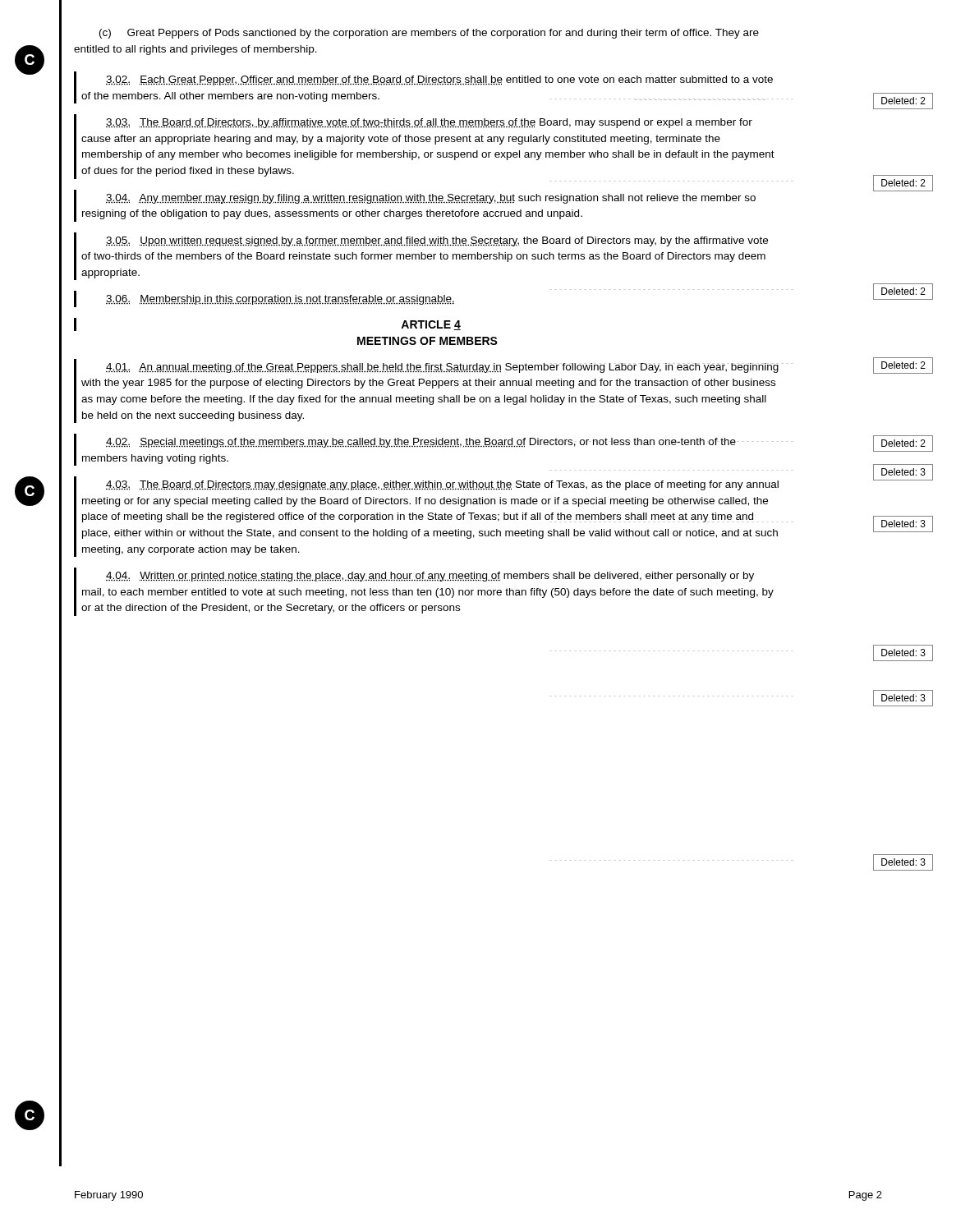Click where it says "ARTICLE 4"
956x1232 pixels.
(431, 324)
